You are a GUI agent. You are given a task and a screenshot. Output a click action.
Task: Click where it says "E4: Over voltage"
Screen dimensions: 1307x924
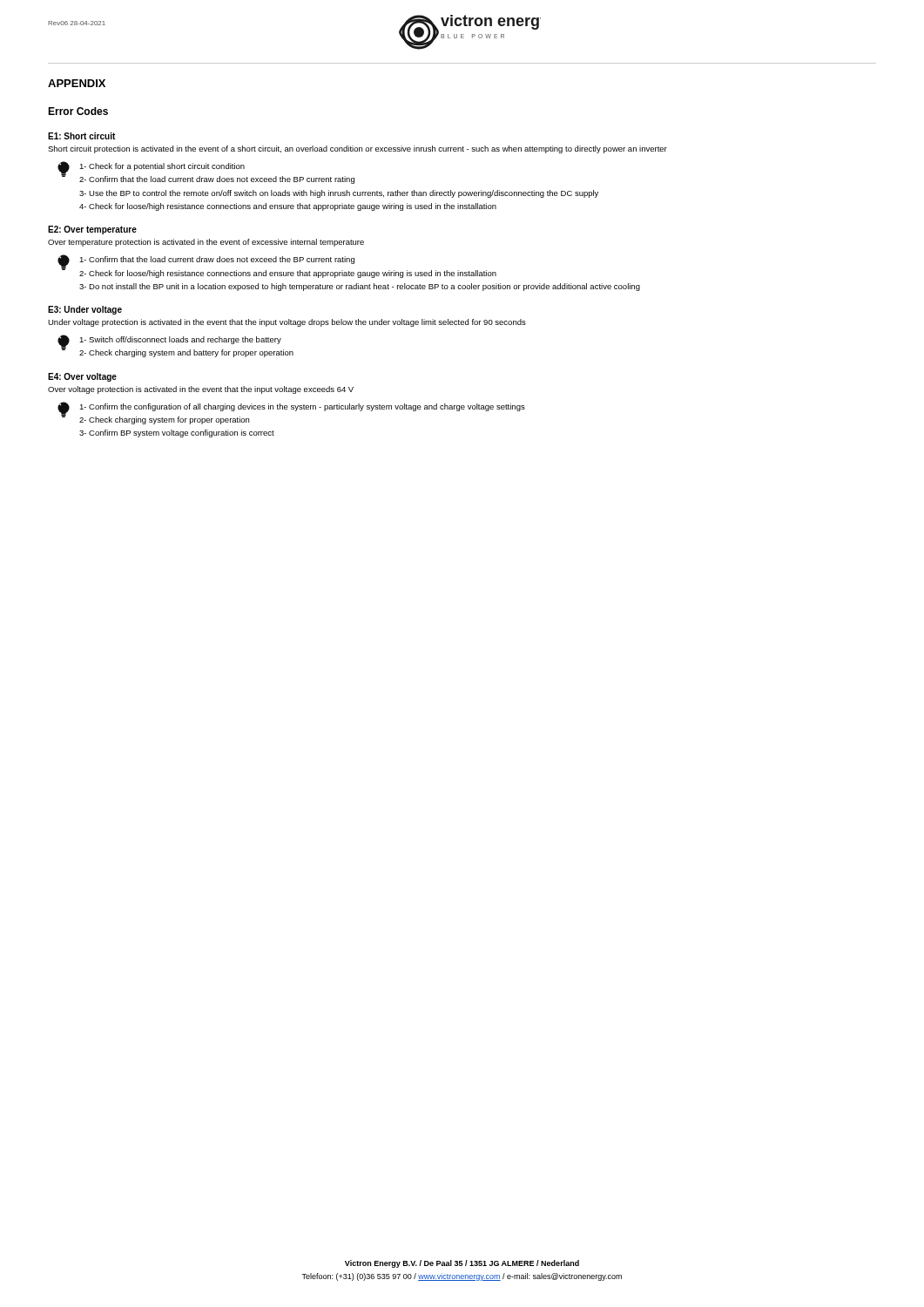pyautogui.click(x=82, y=376)
